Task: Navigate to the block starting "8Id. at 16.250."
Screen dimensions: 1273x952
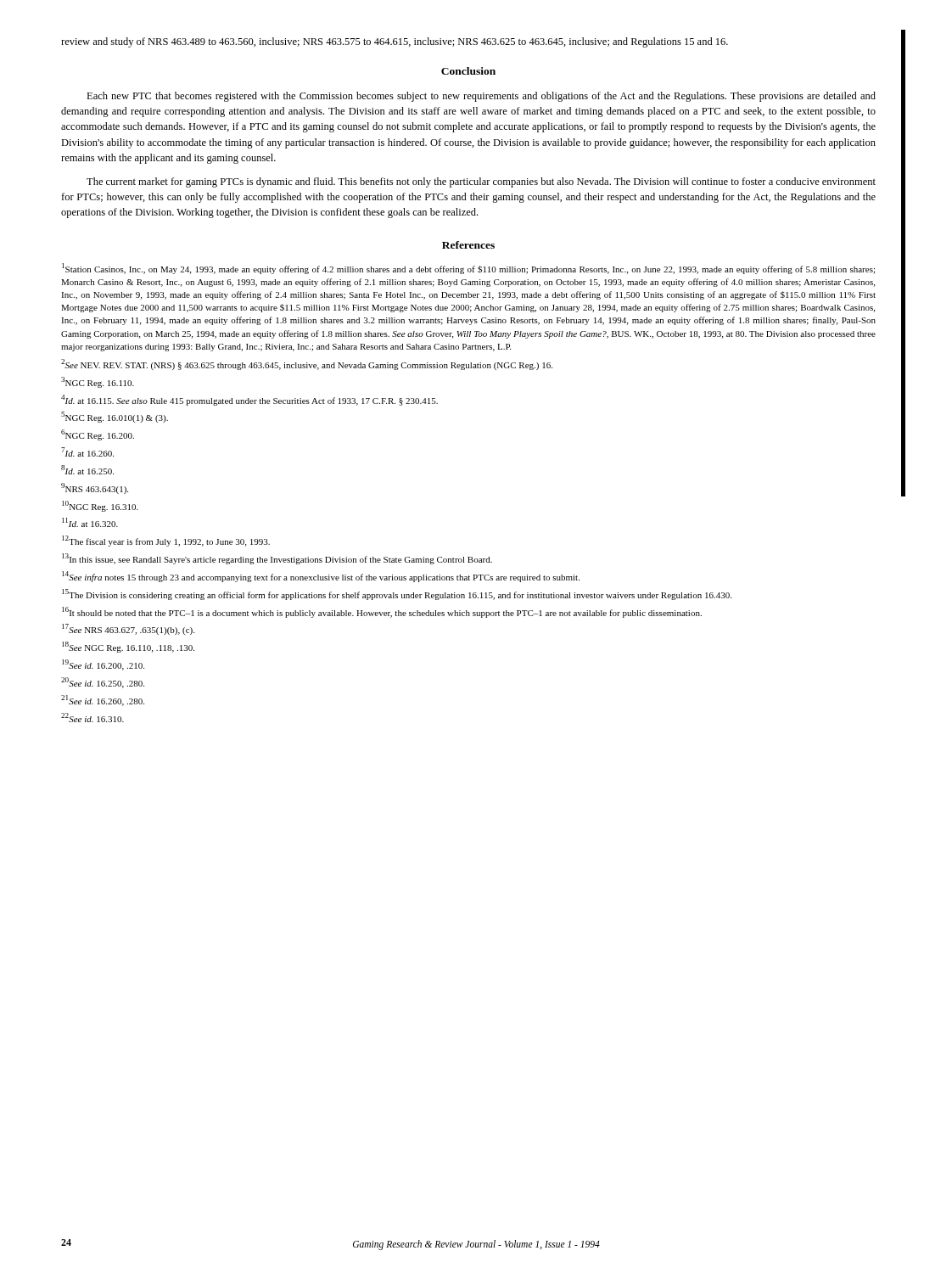Action: point(88,470)
